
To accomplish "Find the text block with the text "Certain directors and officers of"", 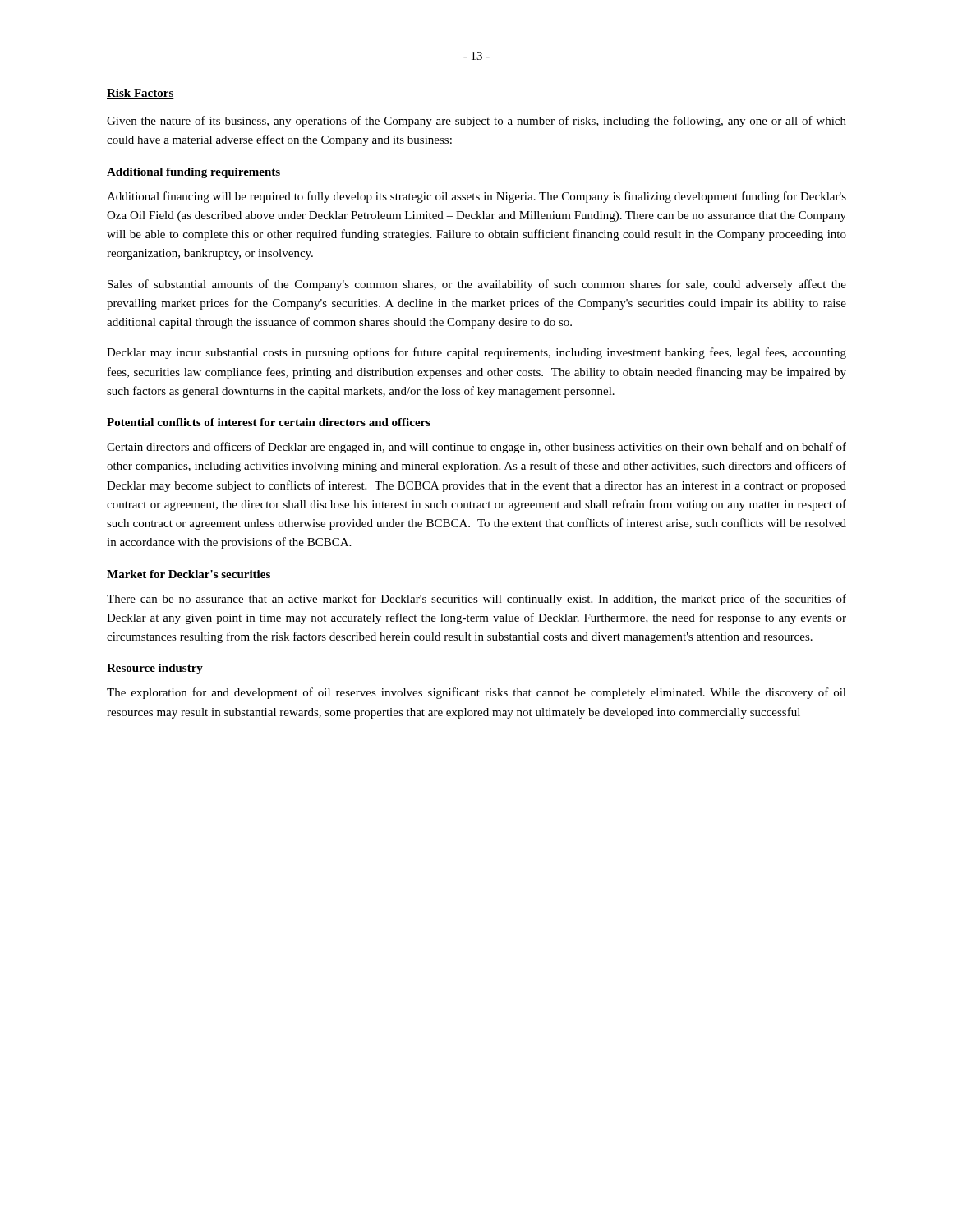I will pyautogui.click(x=476, y=495).
